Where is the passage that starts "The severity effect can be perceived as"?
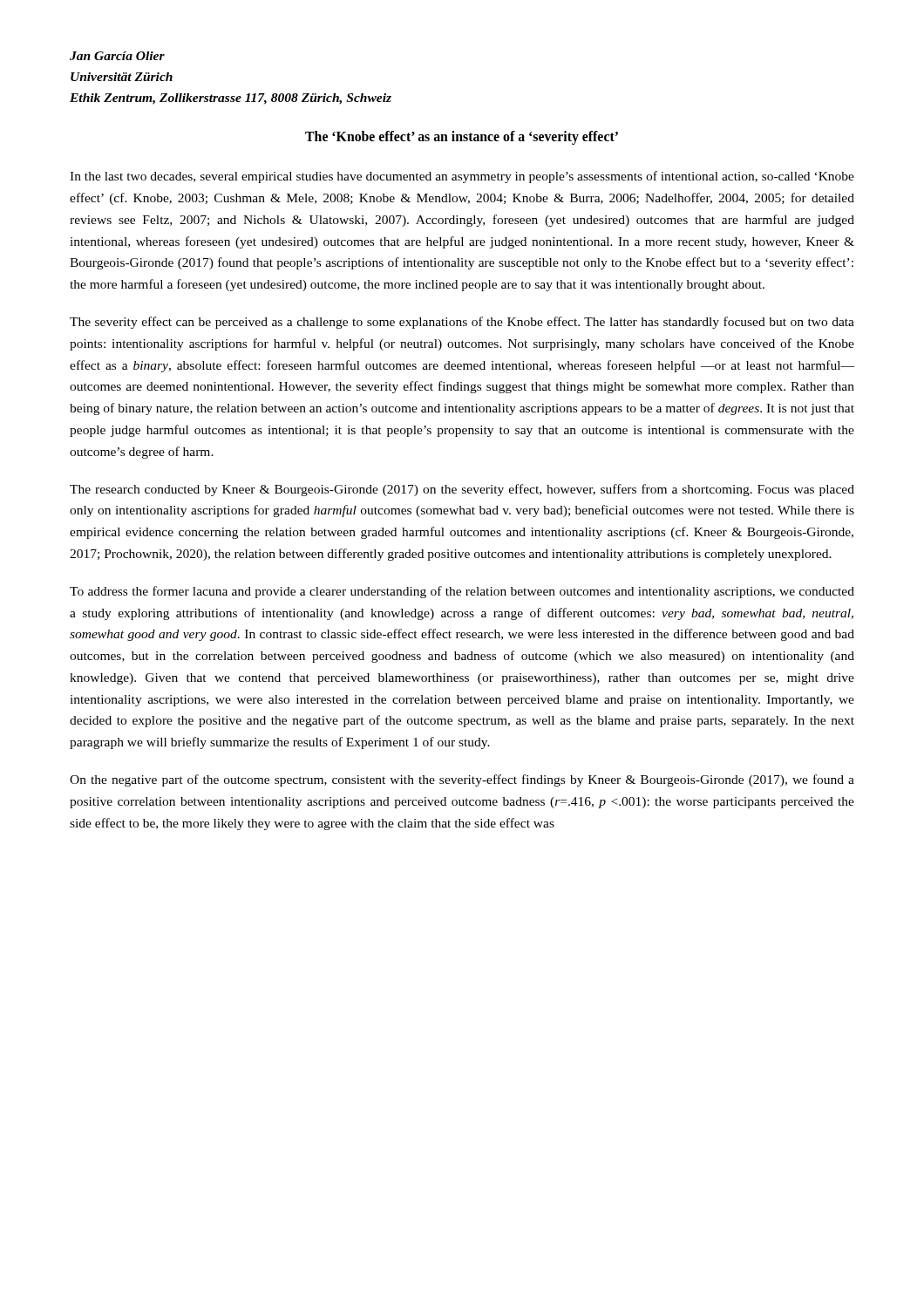The width and height of the screenshot is (924, 1308). coord(462,387)
